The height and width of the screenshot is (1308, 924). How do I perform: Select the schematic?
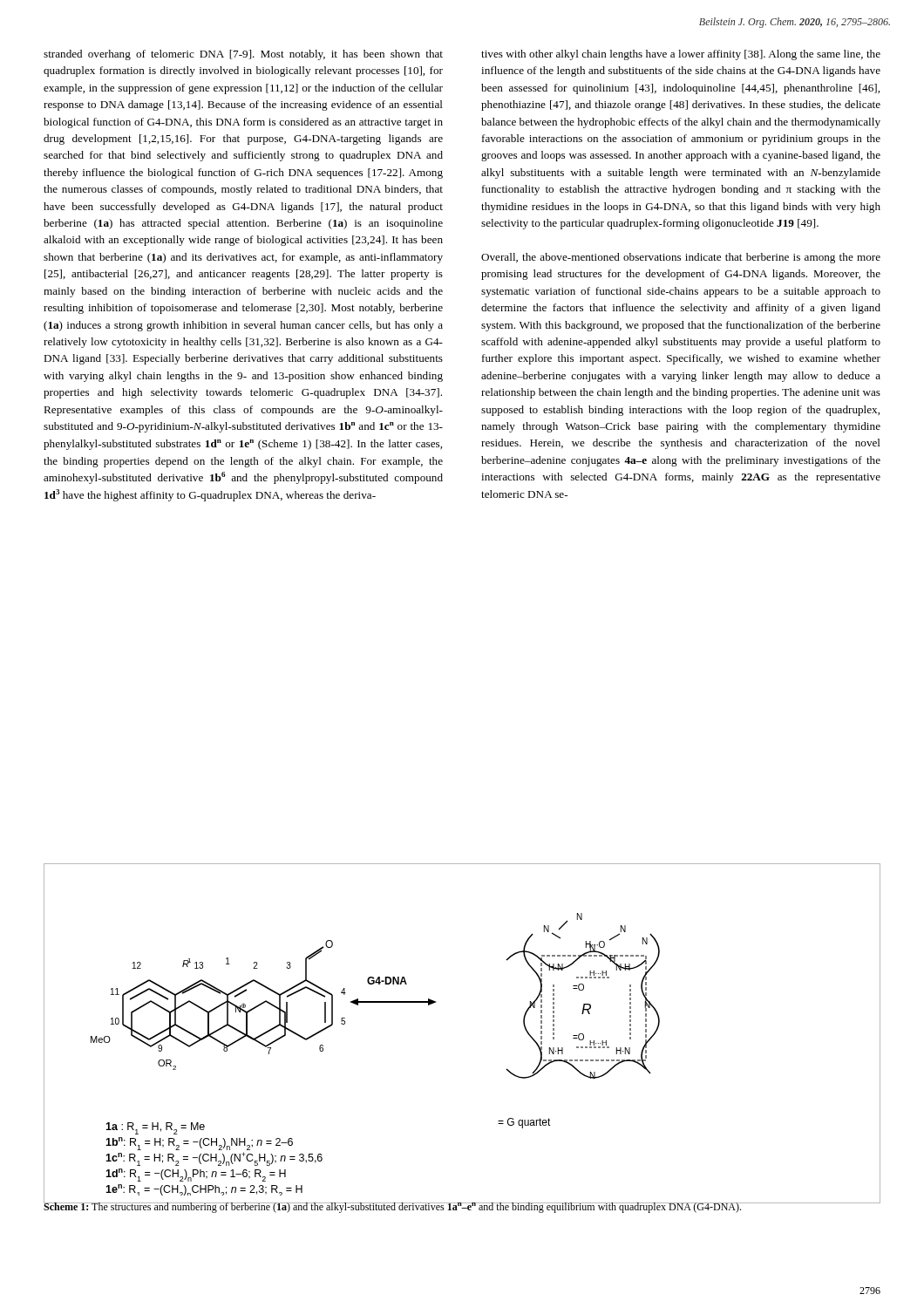coord(462,1033)
